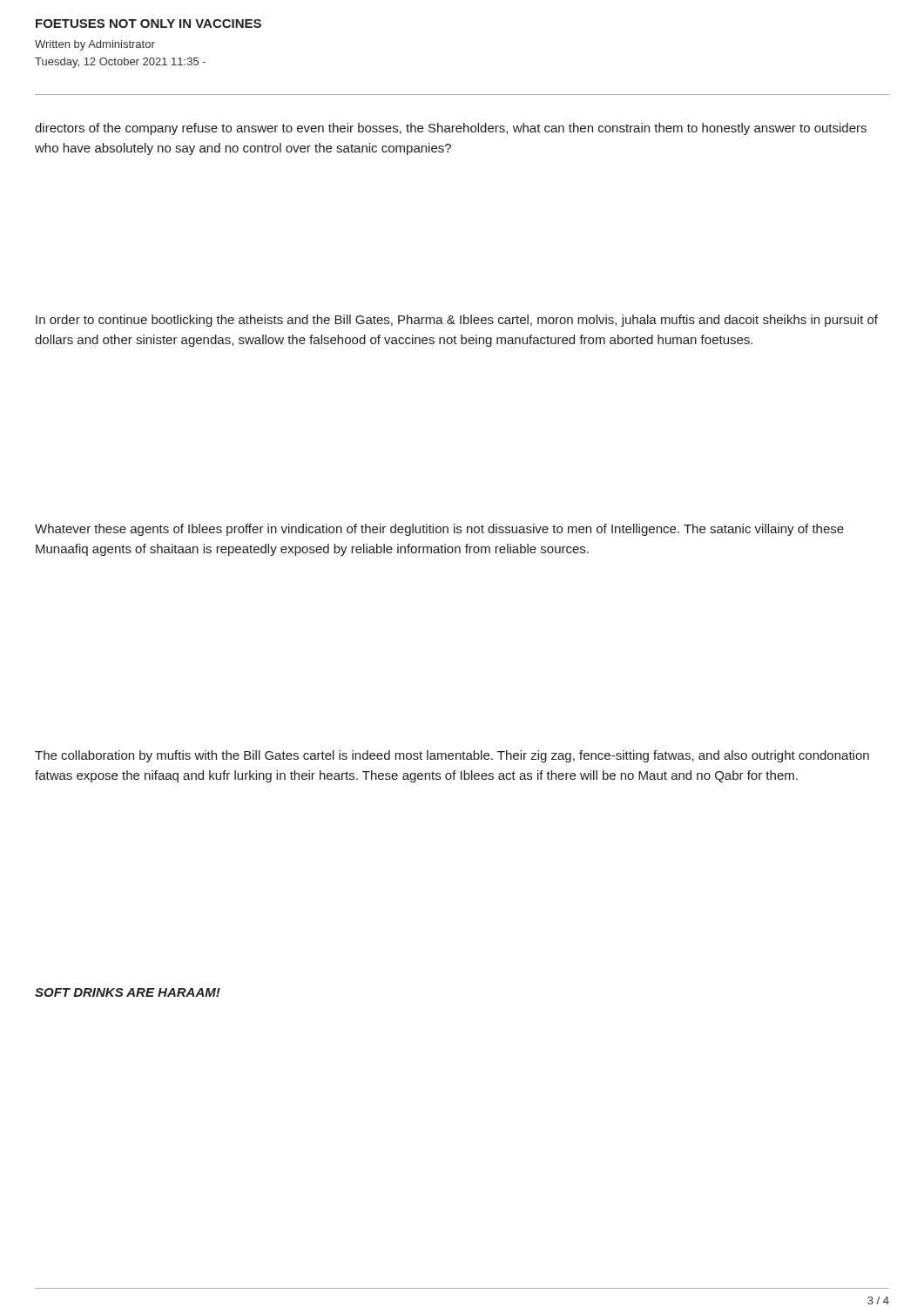Point to the region starting "SOFT DRINKS ARE HARAAM!"
The width and height of the screenshot is (924, 1307).
pyautogui.click(x=127, y=992)
